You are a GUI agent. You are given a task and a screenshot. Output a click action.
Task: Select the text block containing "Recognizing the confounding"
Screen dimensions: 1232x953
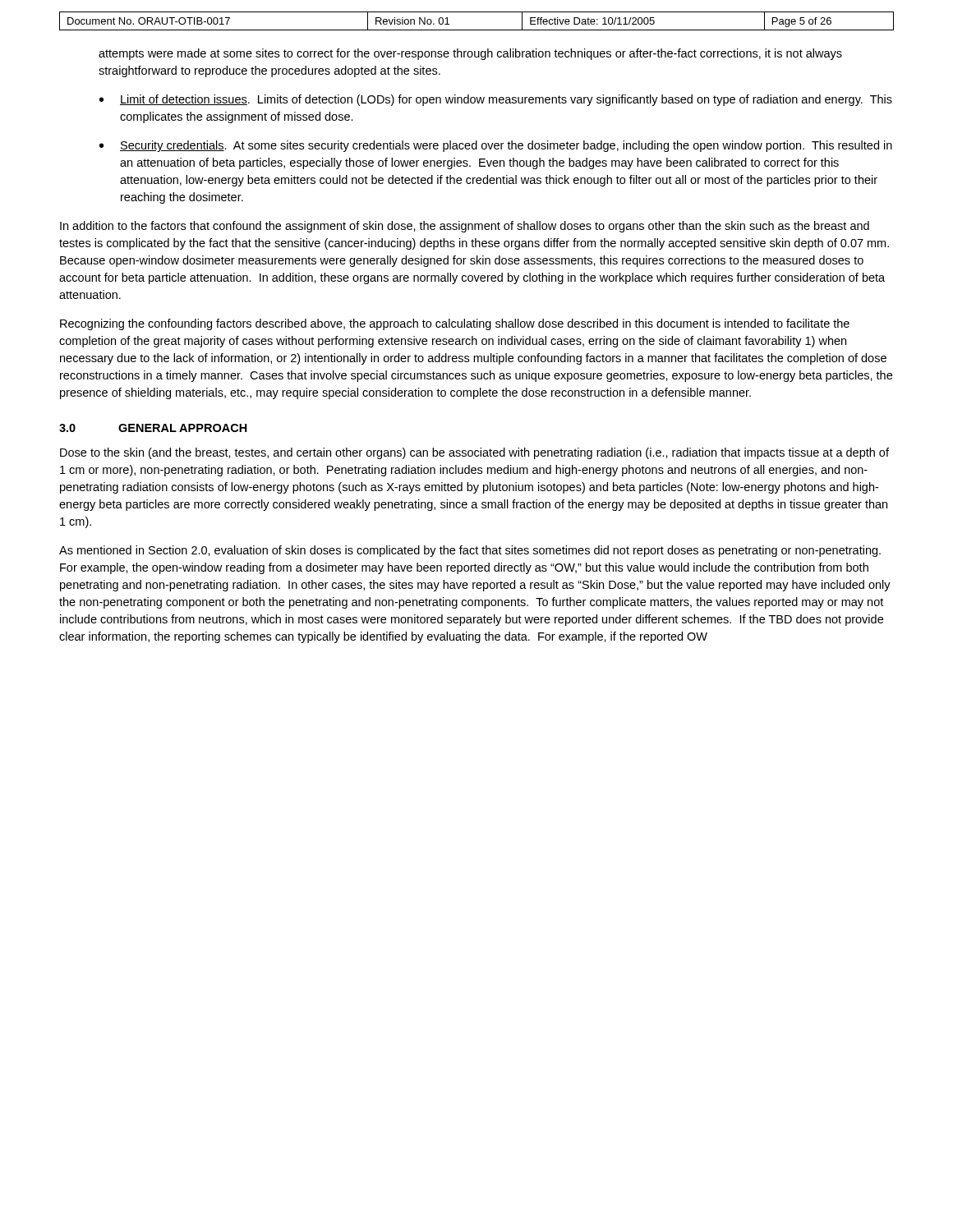click(x=476, y=358)
